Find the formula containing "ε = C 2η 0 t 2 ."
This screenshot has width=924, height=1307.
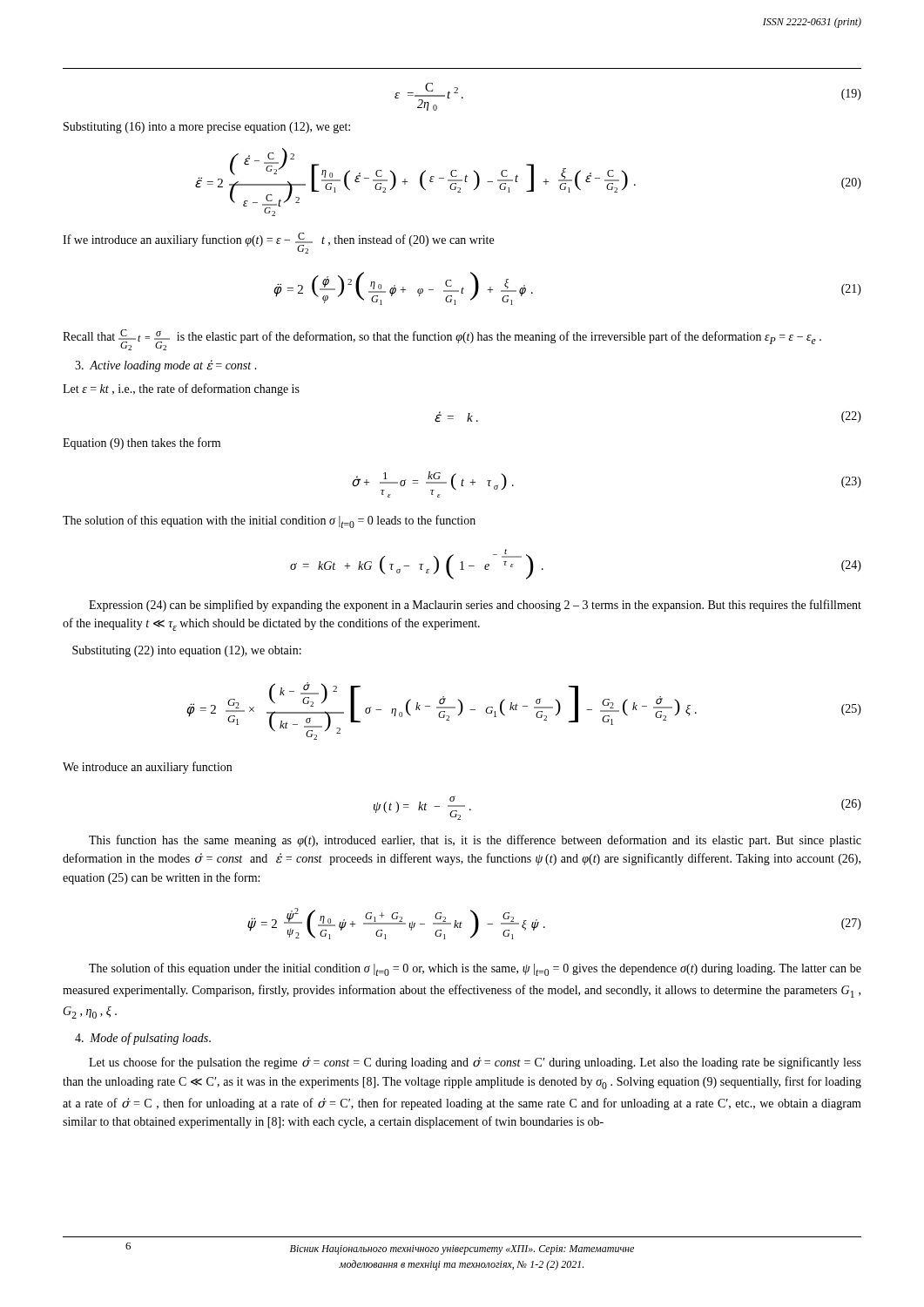[x=430, y=96]
